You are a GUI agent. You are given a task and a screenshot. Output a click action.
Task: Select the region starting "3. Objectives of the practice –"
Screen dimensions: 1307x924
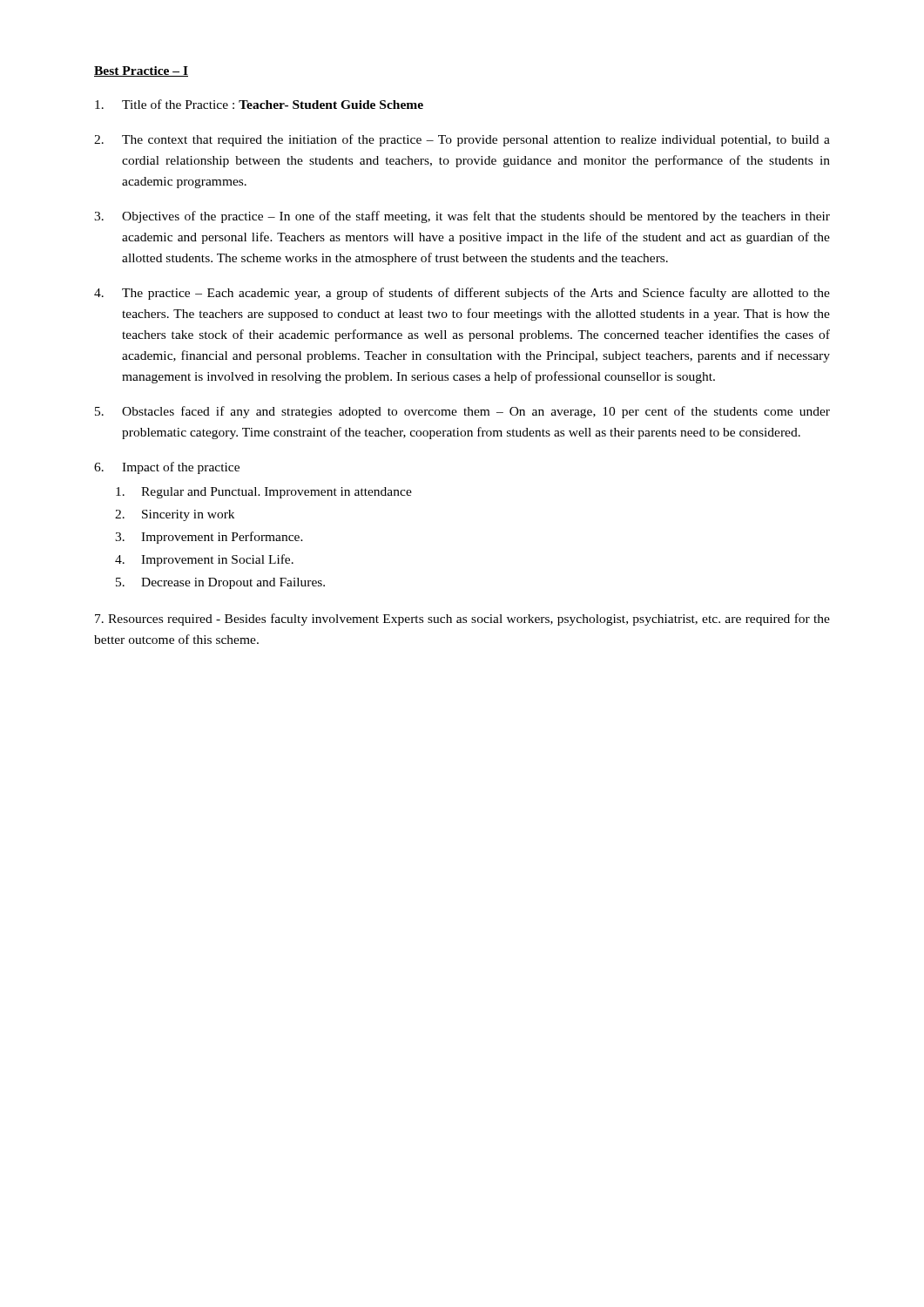coord(462,237)
